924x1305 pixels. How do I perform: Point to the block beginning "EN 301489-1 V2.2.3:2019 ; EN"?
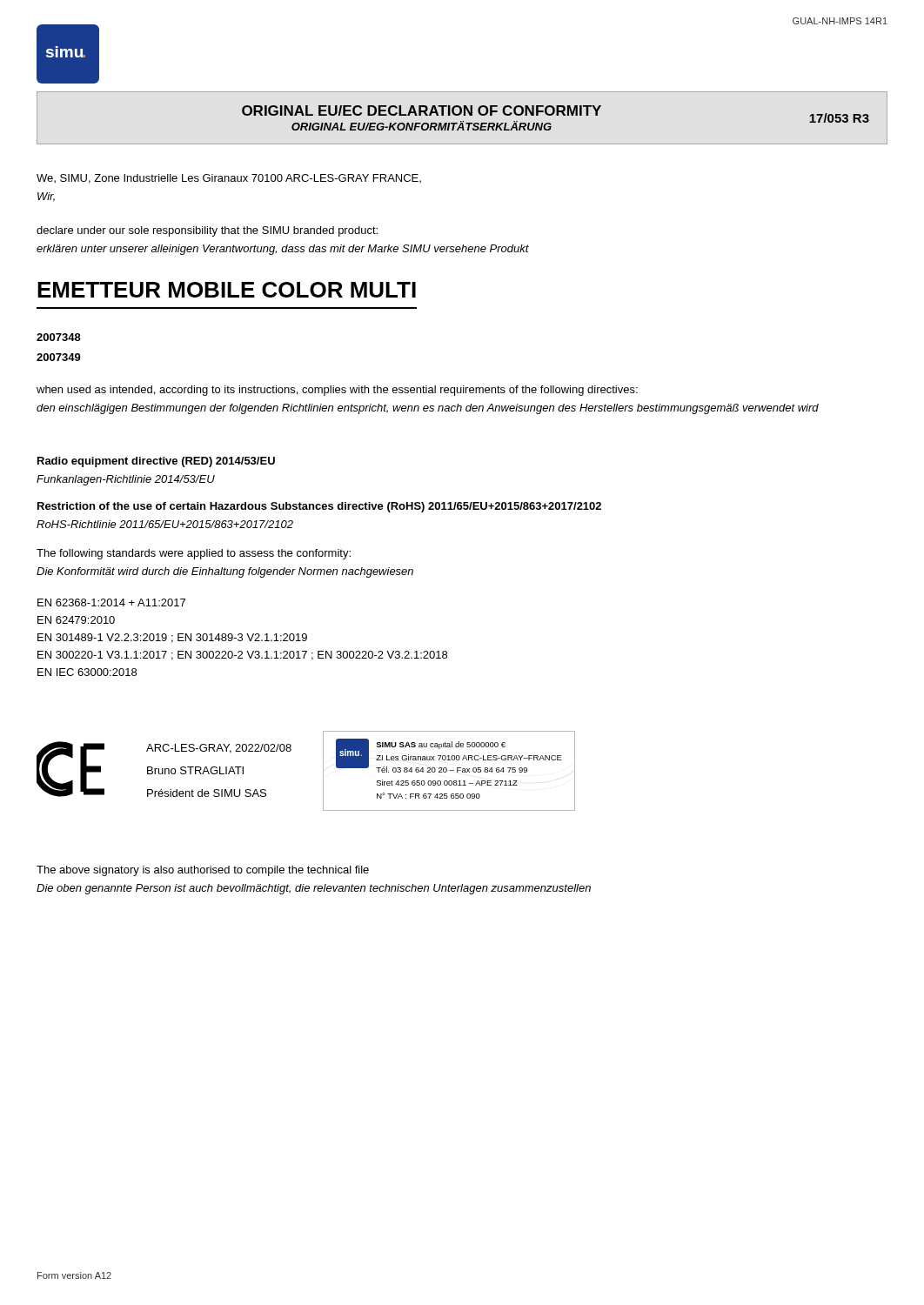172,637
